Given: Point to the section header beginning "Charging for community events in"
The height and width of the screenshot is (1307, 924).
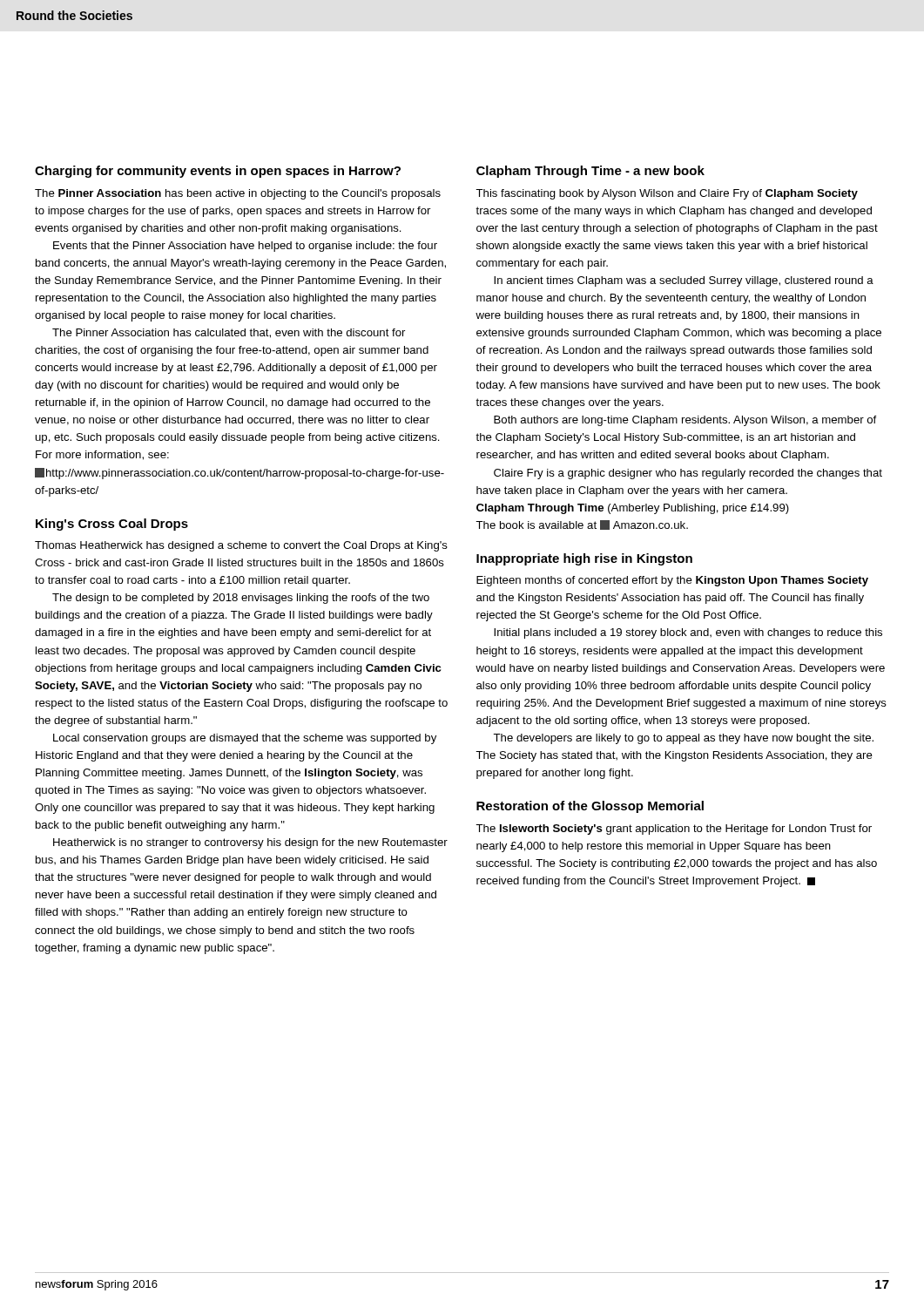Looking at the screenshot, I should 218,170.
